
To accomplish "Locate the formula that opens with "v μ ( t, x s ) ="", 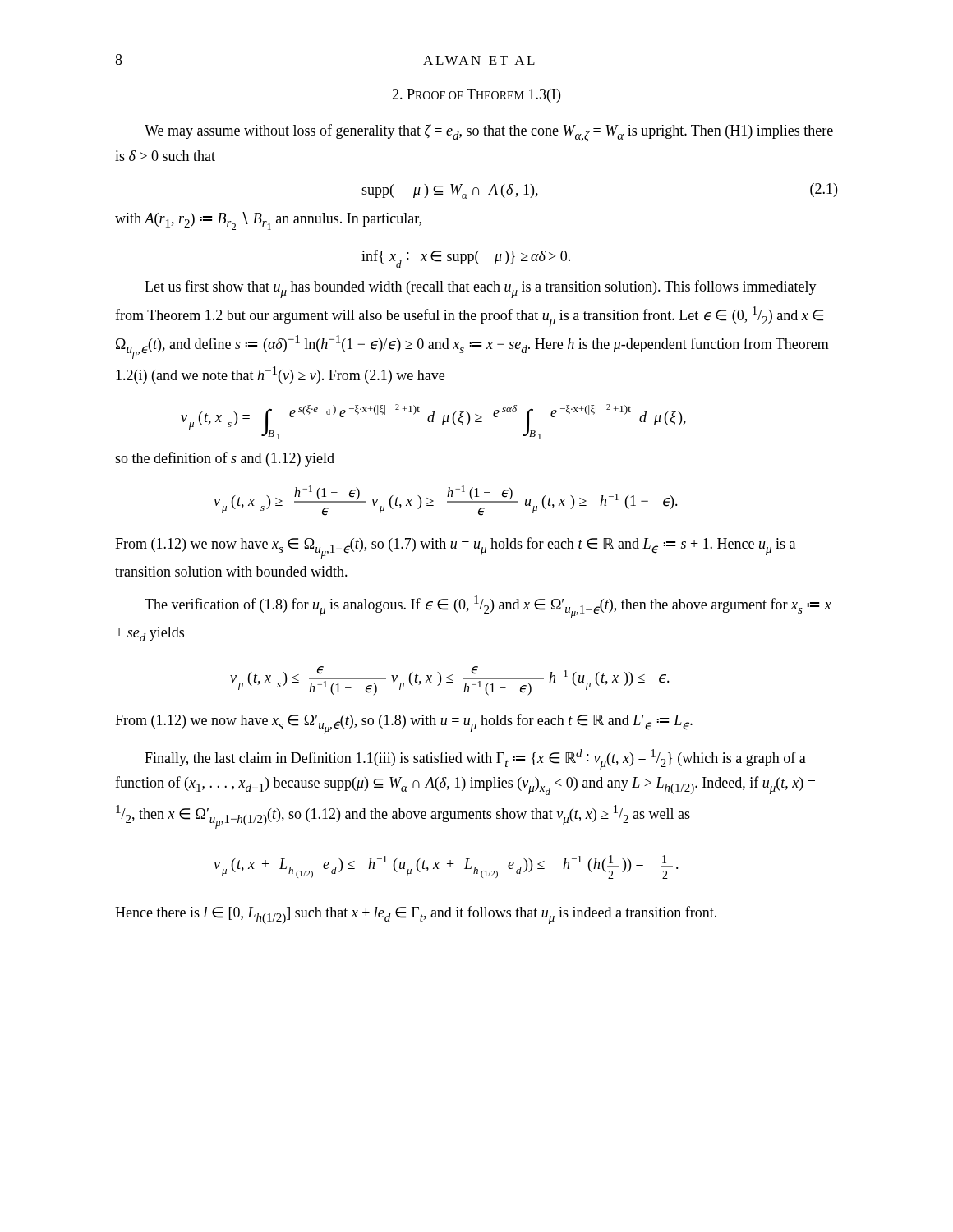I will (476, 417).
